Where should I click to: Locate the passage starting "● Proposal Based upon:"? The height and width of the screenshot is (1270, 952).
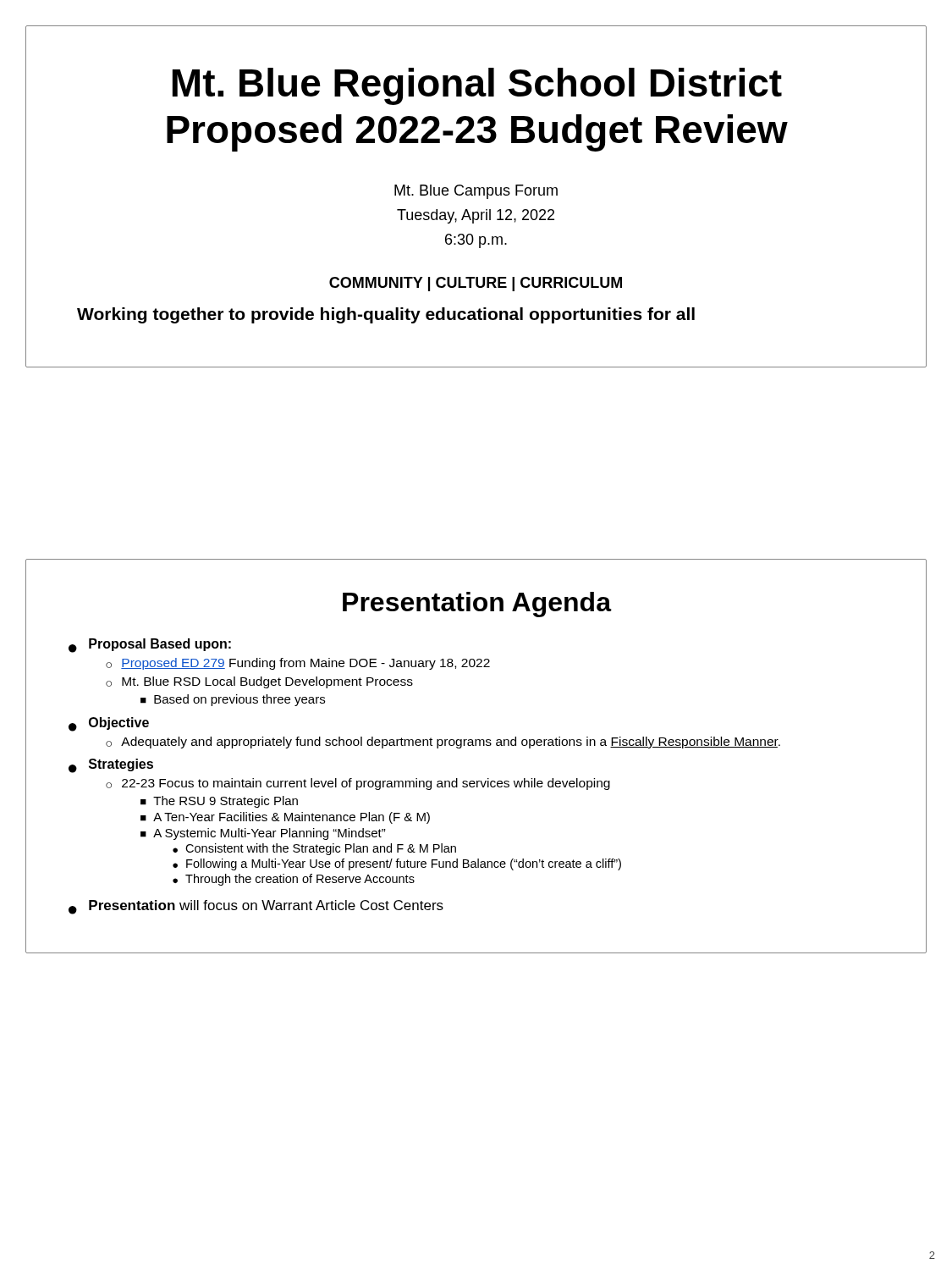(x=279, y=674)
